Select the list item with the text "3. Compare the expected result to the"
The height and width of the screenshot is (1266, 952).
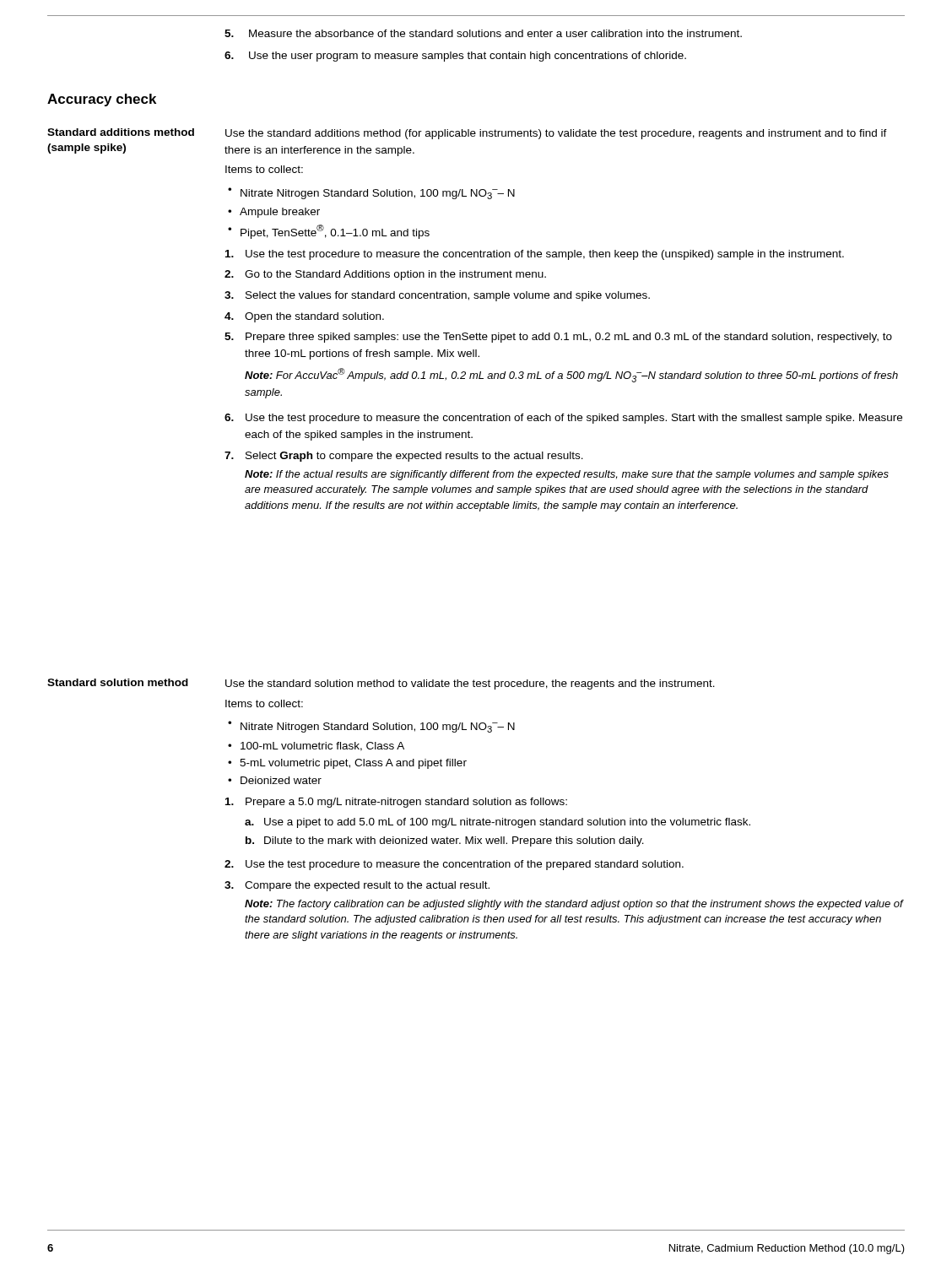(x=565, y=912)
